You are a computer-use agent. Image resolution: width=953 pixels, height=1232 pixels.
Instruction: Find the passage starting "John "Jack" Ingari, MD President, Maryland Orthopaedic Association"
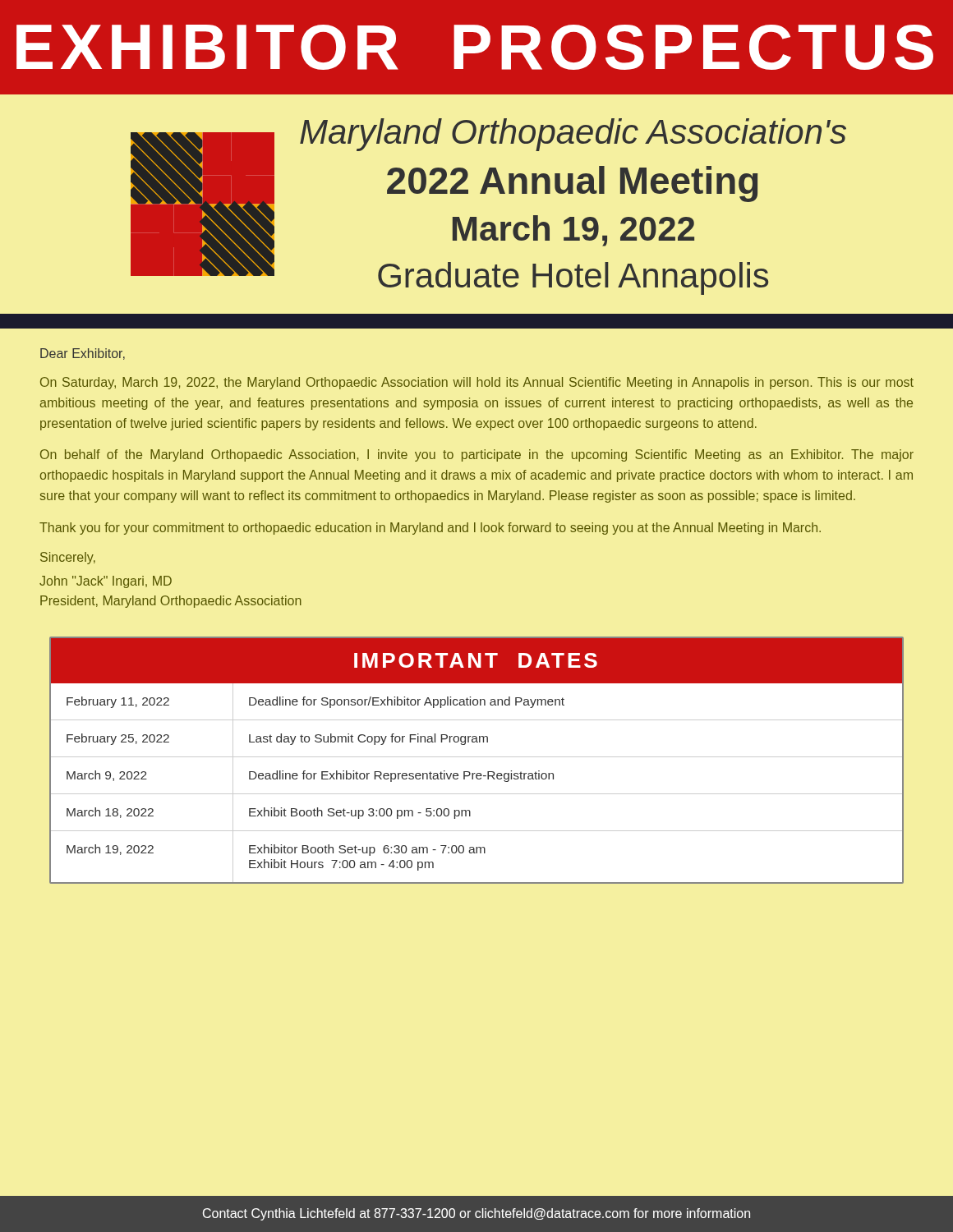[x=171, y=591]
